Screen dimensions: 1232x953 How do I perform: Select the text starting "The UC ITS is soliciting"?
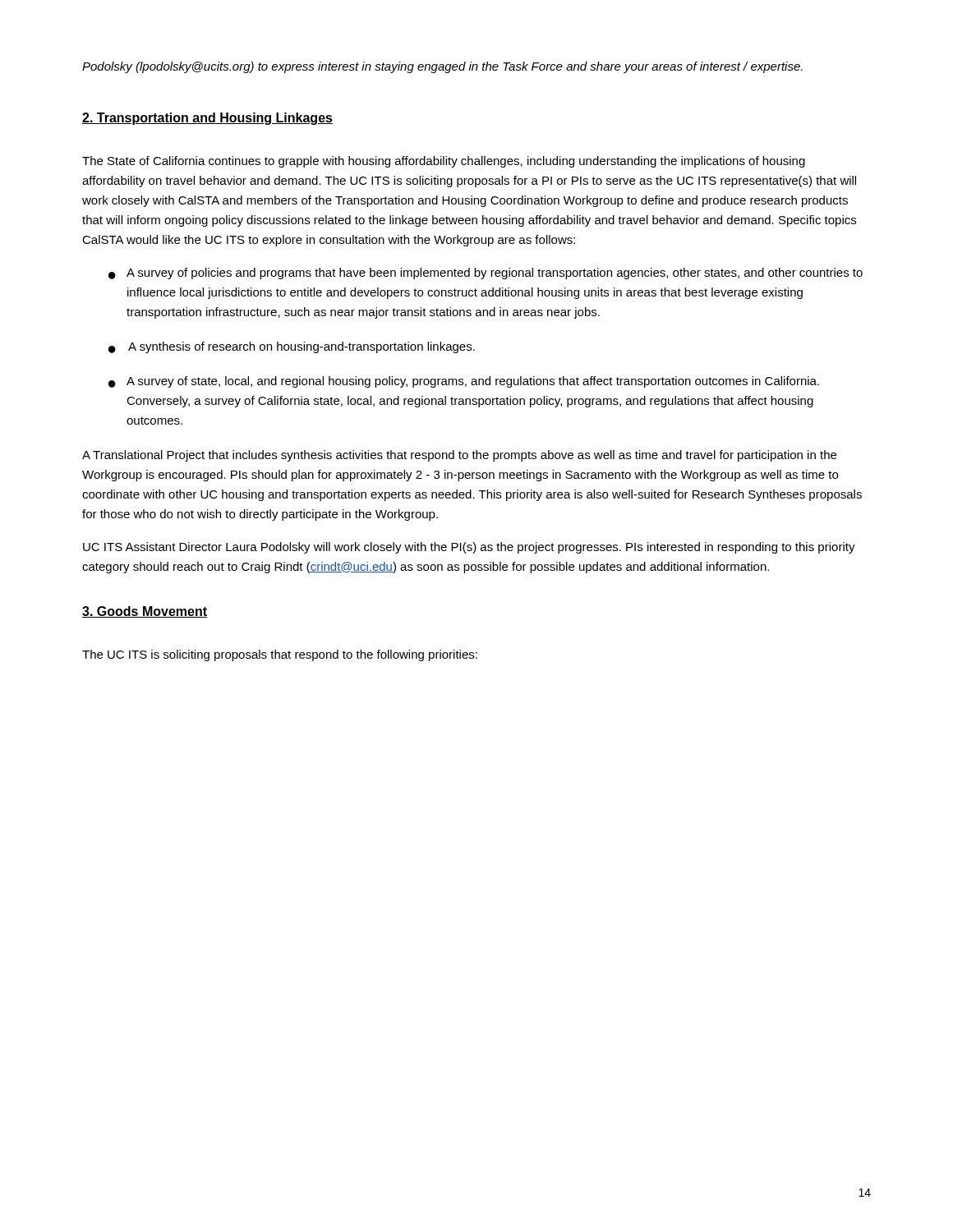(476, 654)
